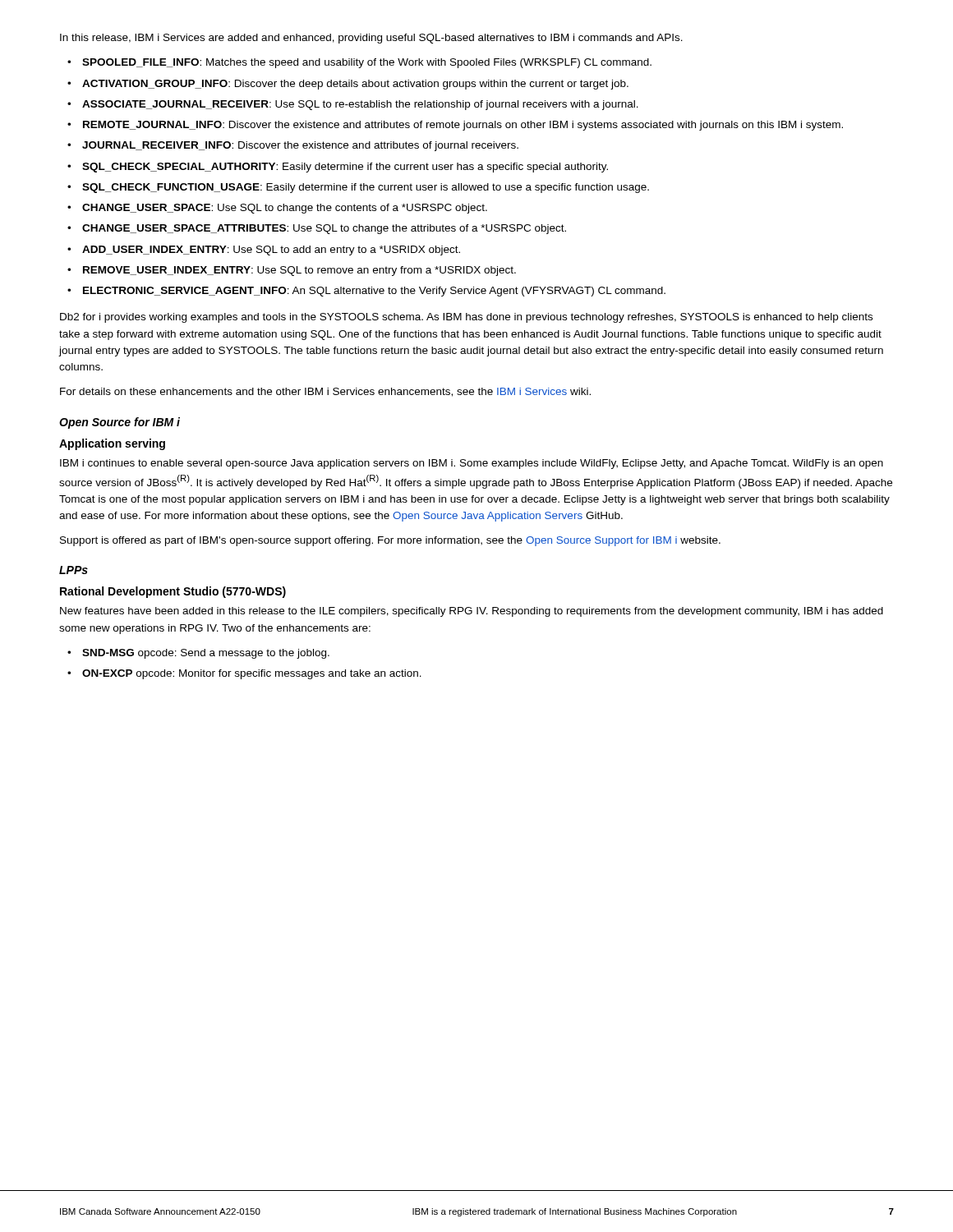Screen dimensions: 1232x953
Task: Select the text block starting "Open Source for IBM i"
Action: click(120, 422)
